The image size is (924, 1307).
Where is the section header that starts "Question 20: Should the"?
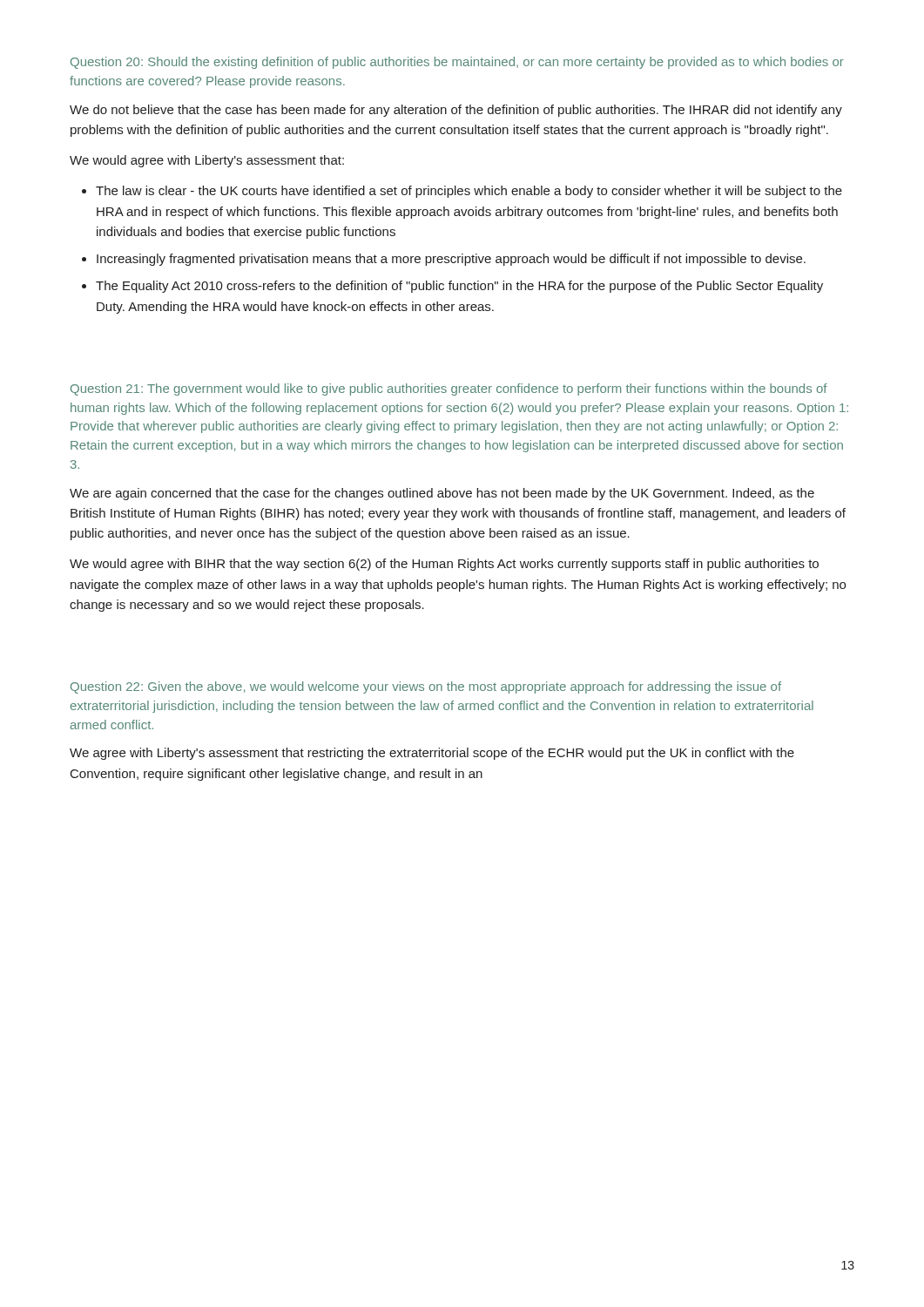pyautogui.click(x=457, y=71)
